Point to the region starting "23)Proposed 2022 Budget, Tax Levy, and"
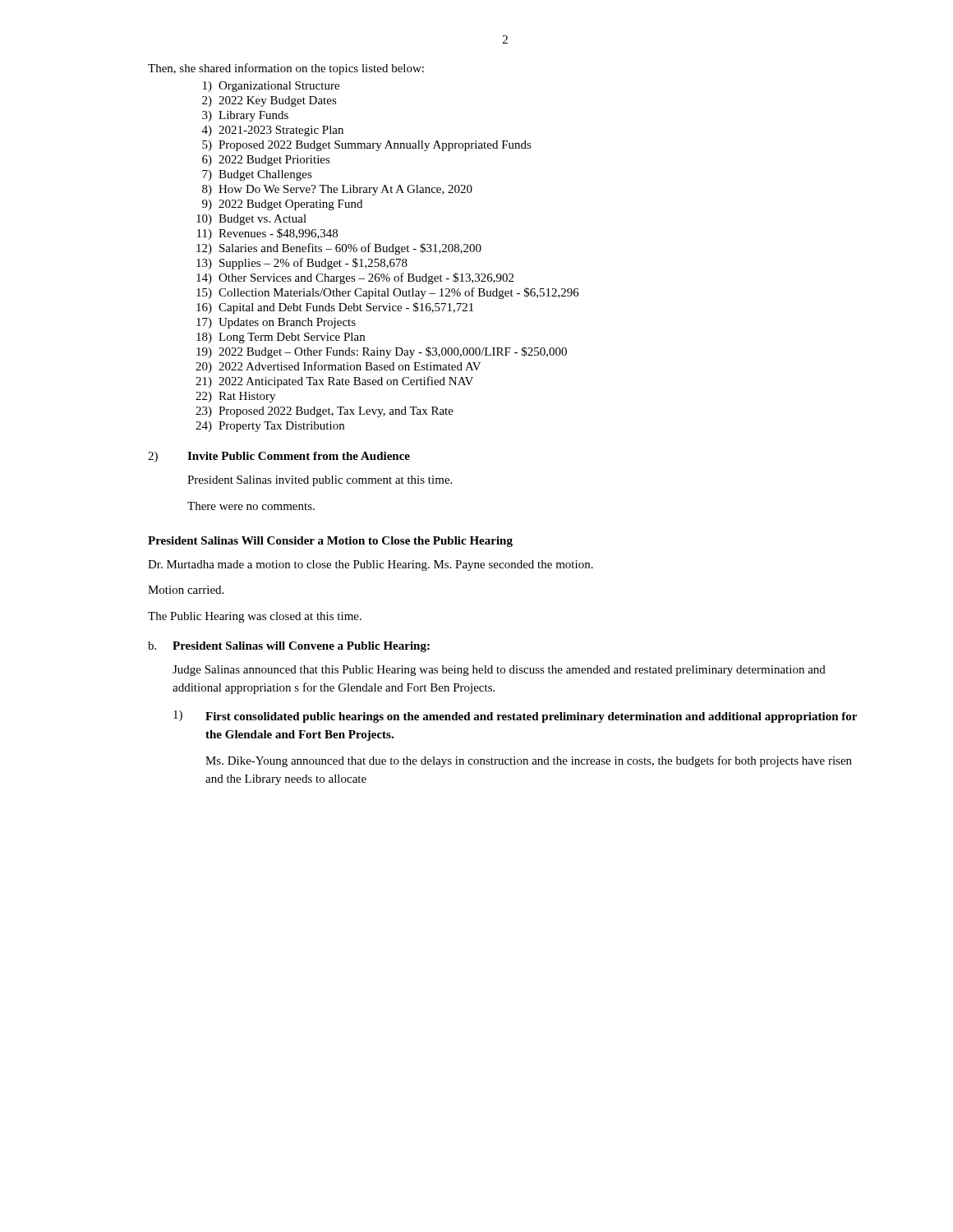Image resolution: width=953 pixels, height=1232 pixels. (325, 412)
